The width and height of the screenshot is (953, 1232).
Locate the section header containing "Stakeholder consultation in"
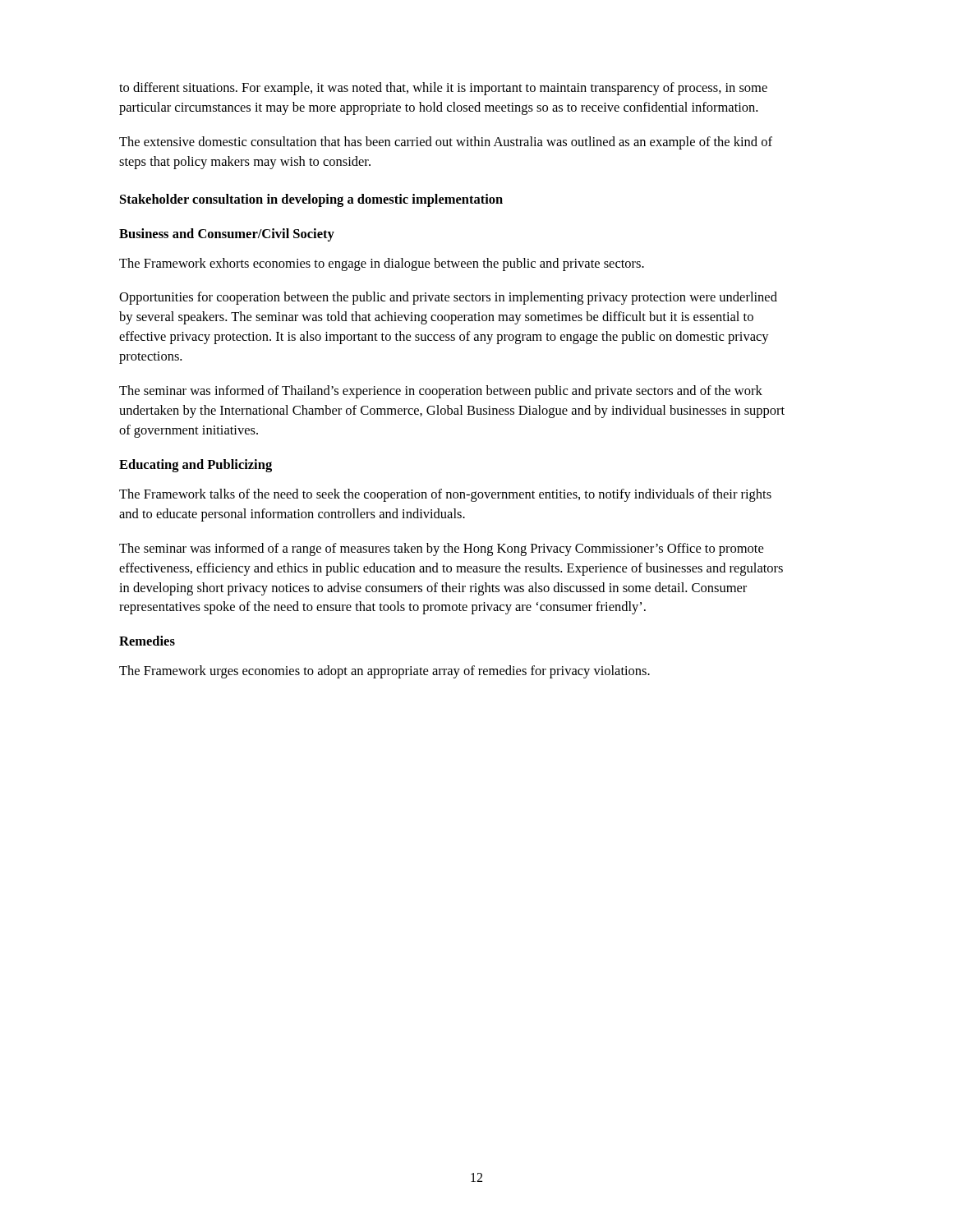[311, 199]
